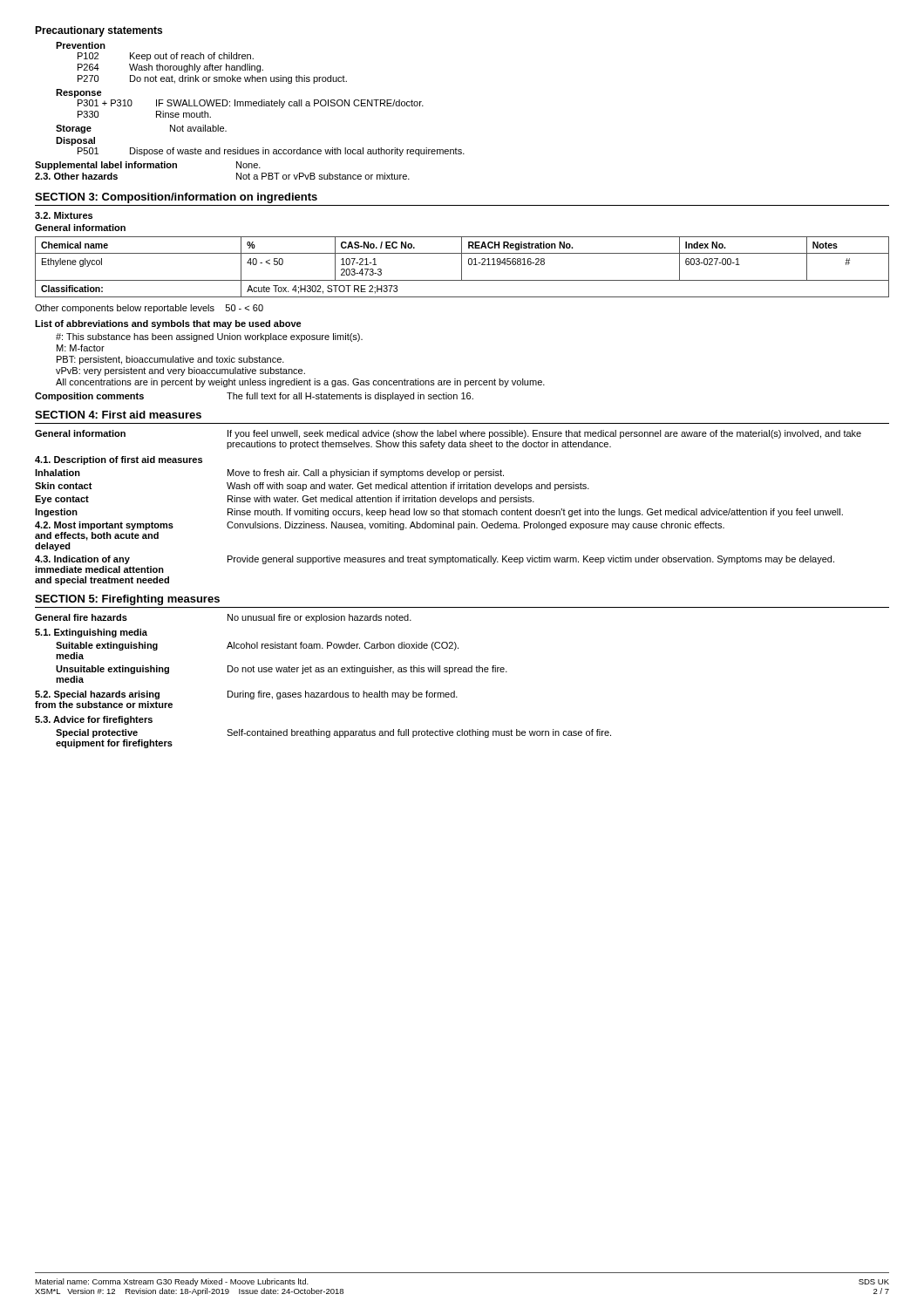Navigate to the region starting "1. Extinguishing media"
The height and width of the screenshot is (1308, 924).
[91, 632]
